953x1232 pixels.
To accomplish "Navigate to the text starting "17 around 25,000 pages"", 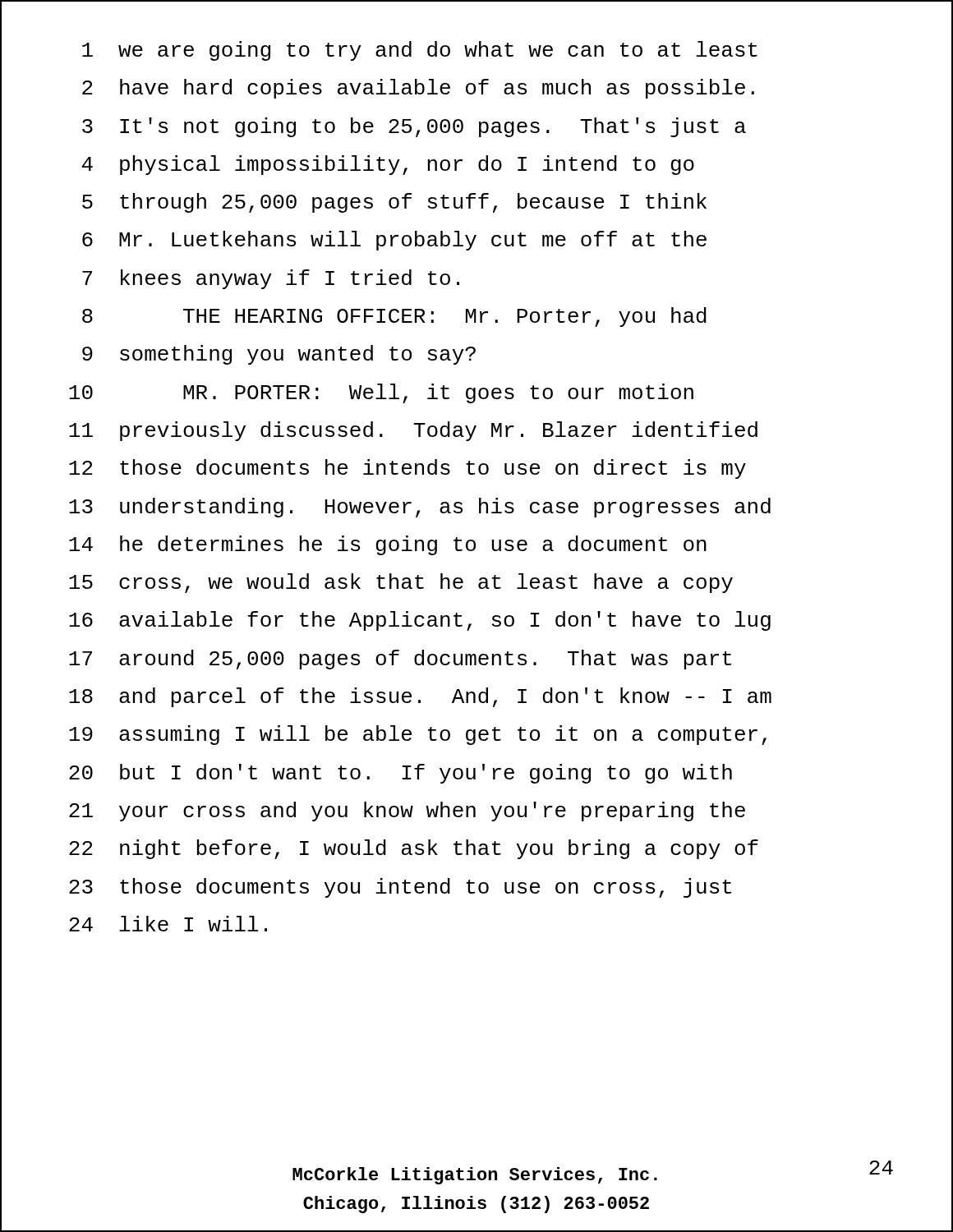I will (476, 659).
